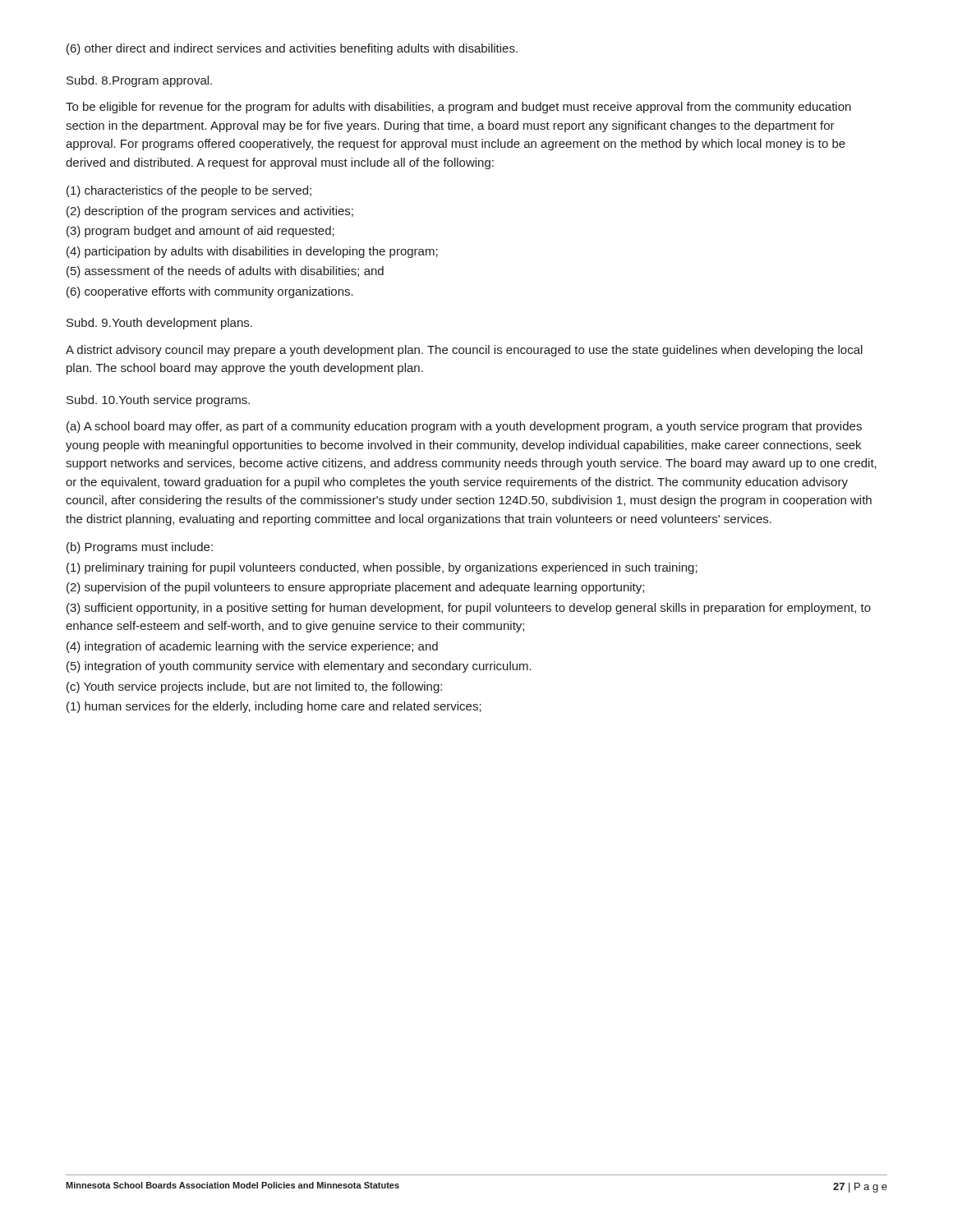953x1232 pixels.
Task: Click the passage that begins "(3) sufficient opportunity, in a positive setting"
Action: coord(468,616)
